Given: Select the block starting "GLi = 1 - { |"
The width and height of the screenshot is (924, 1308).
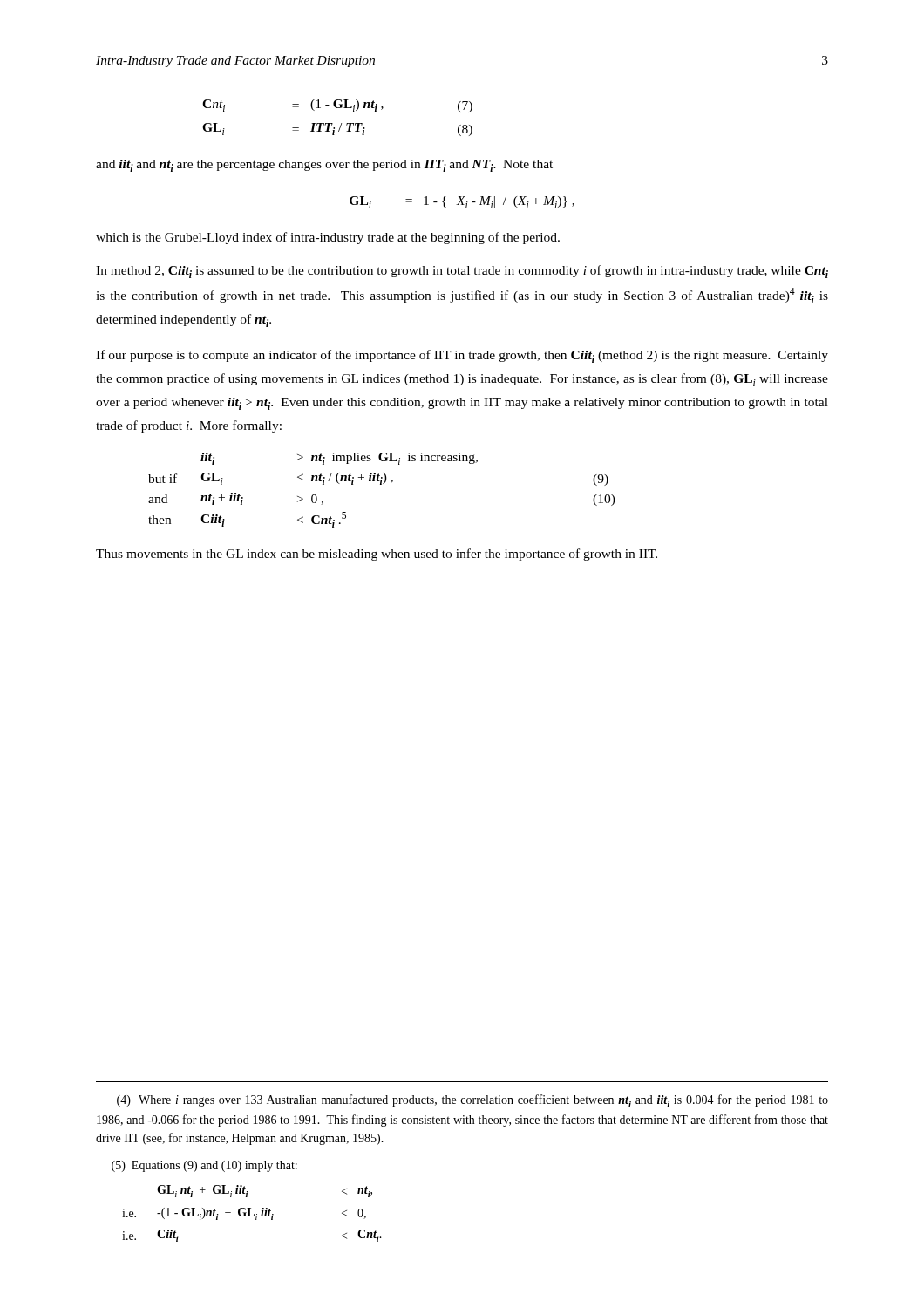Looking at the screenshot, I should 462,202.
